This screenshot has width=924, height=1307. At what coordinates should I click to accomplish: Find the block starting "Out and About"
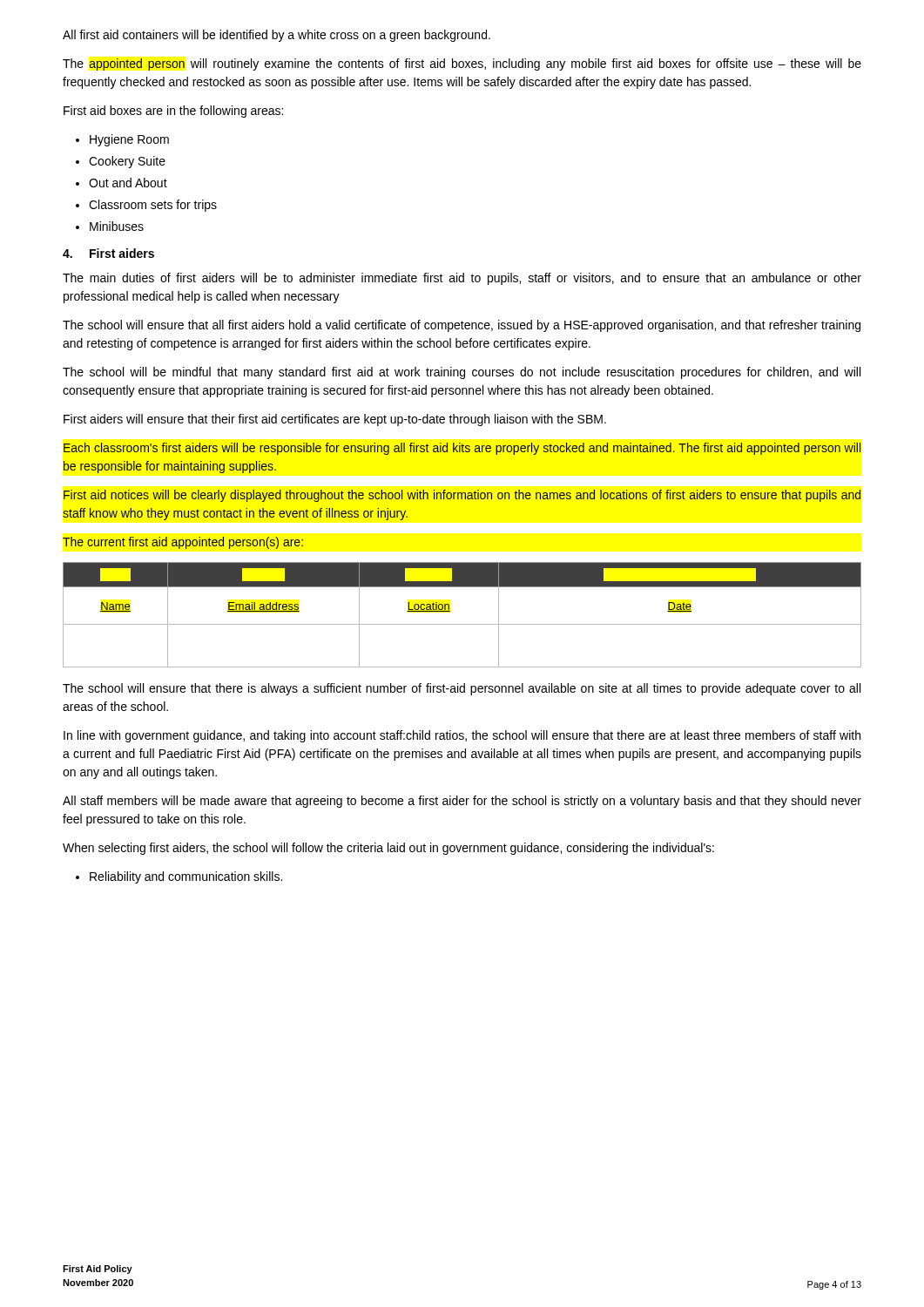pos(128,183)
